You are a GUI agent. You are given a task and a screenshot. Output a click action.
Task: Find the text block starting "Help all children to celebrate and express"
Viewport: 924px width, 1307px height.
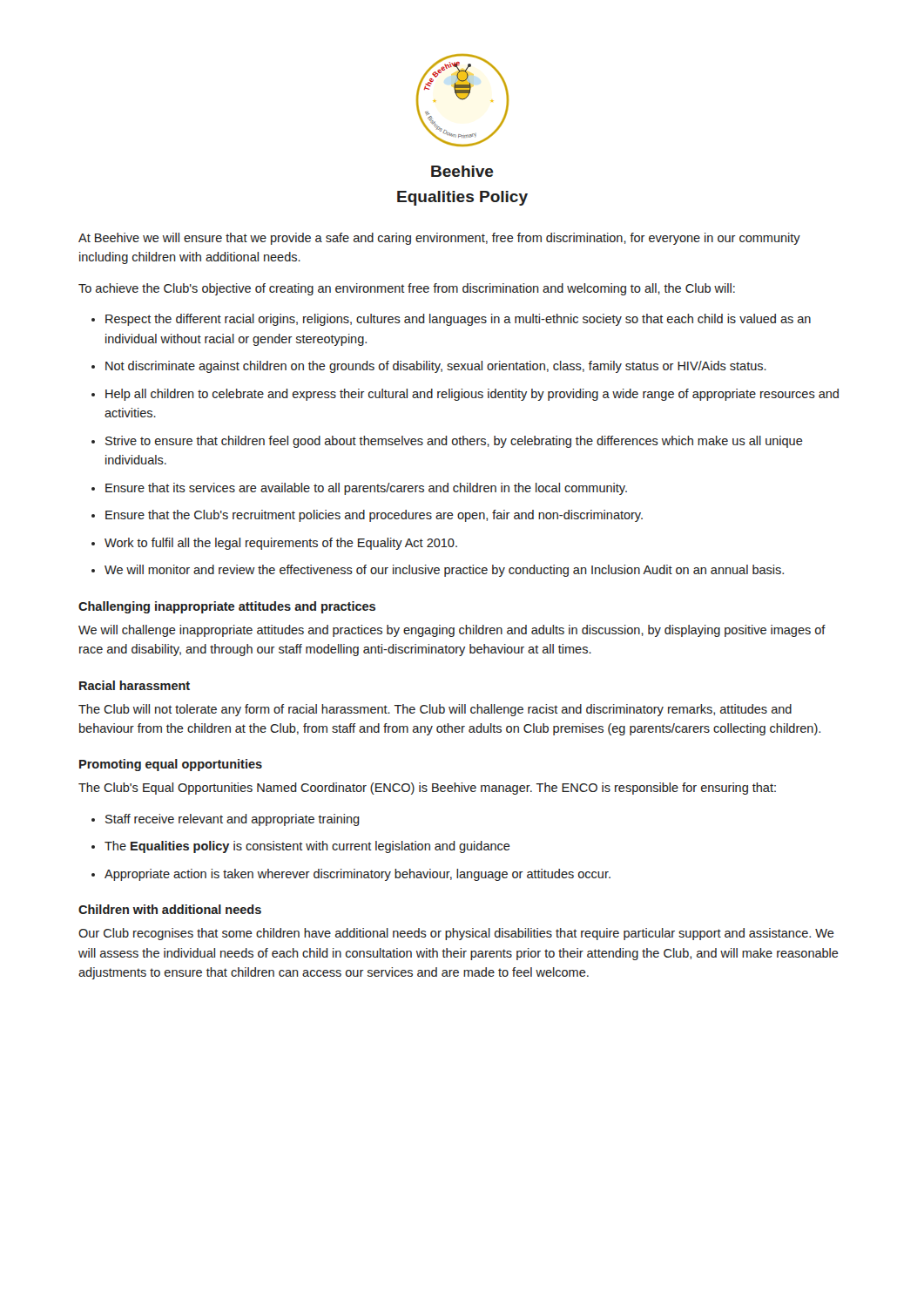472,403
